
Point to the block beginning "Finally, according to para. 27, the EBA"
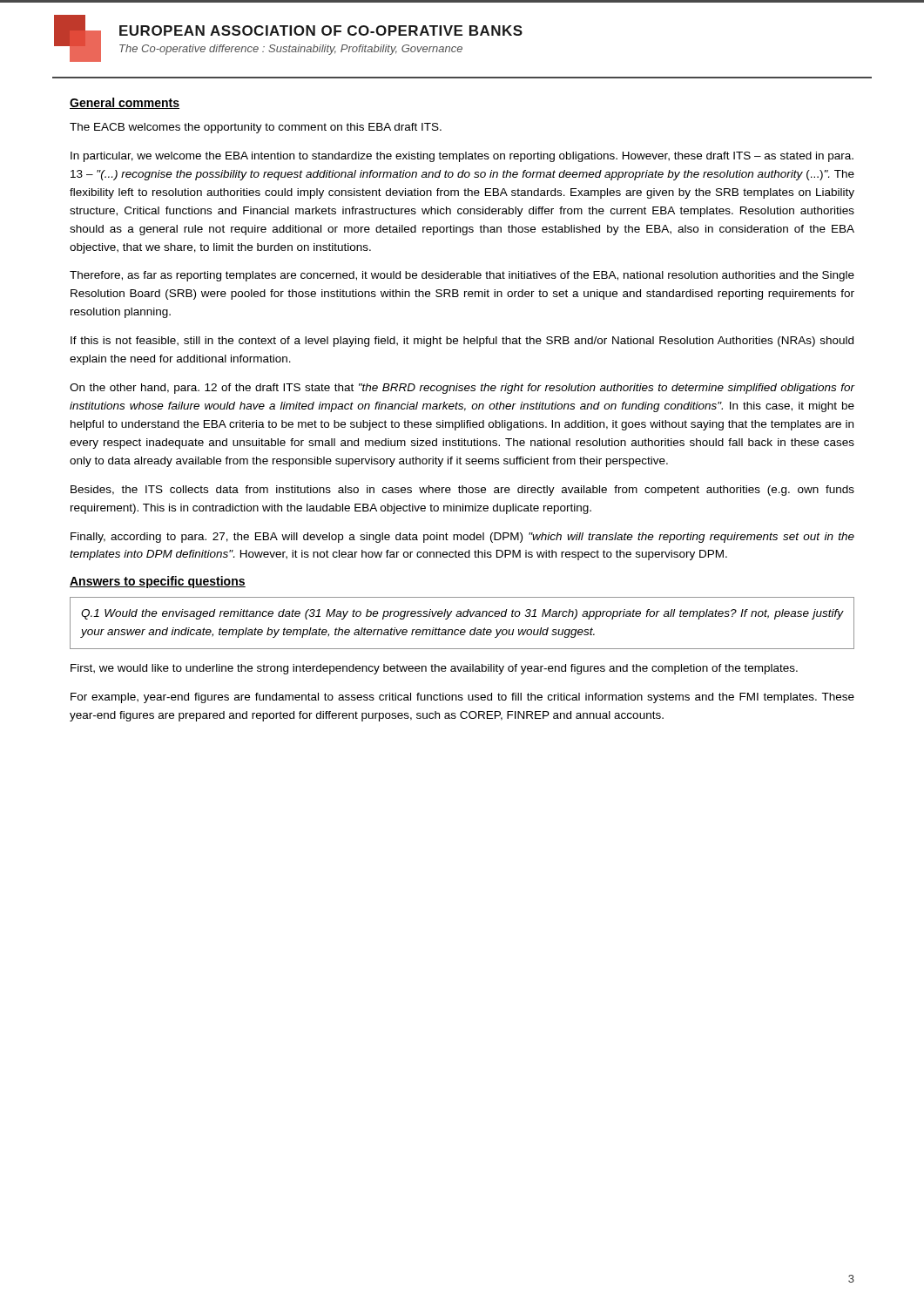(462, 545)
